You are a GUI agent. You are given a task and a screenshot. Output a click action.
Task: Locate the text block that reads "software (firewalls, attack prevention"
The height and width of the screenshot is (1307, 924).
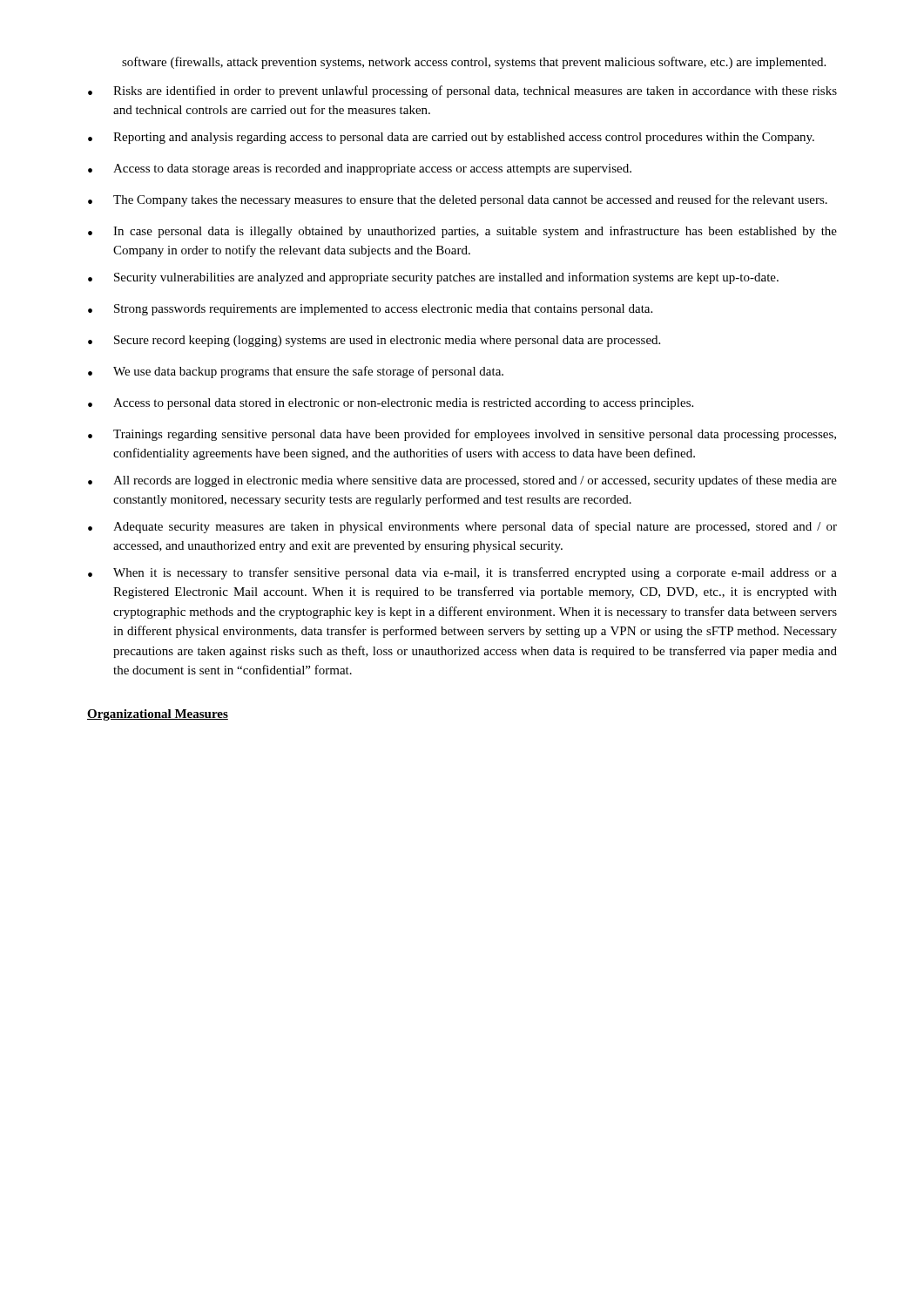click(x=474, y=62)
